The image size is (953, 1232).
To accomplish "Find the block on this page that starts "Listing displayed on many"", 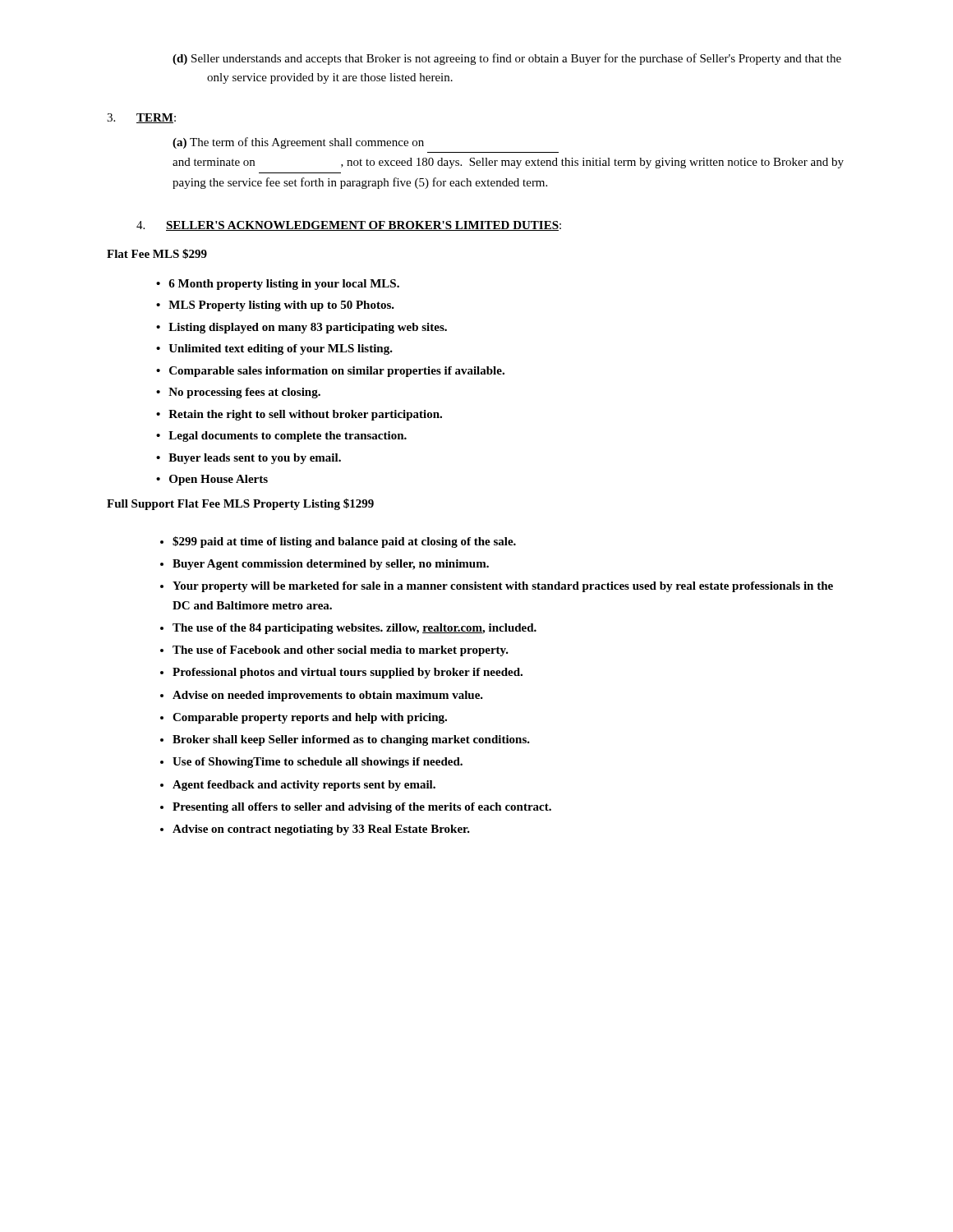I will point(308,327).
